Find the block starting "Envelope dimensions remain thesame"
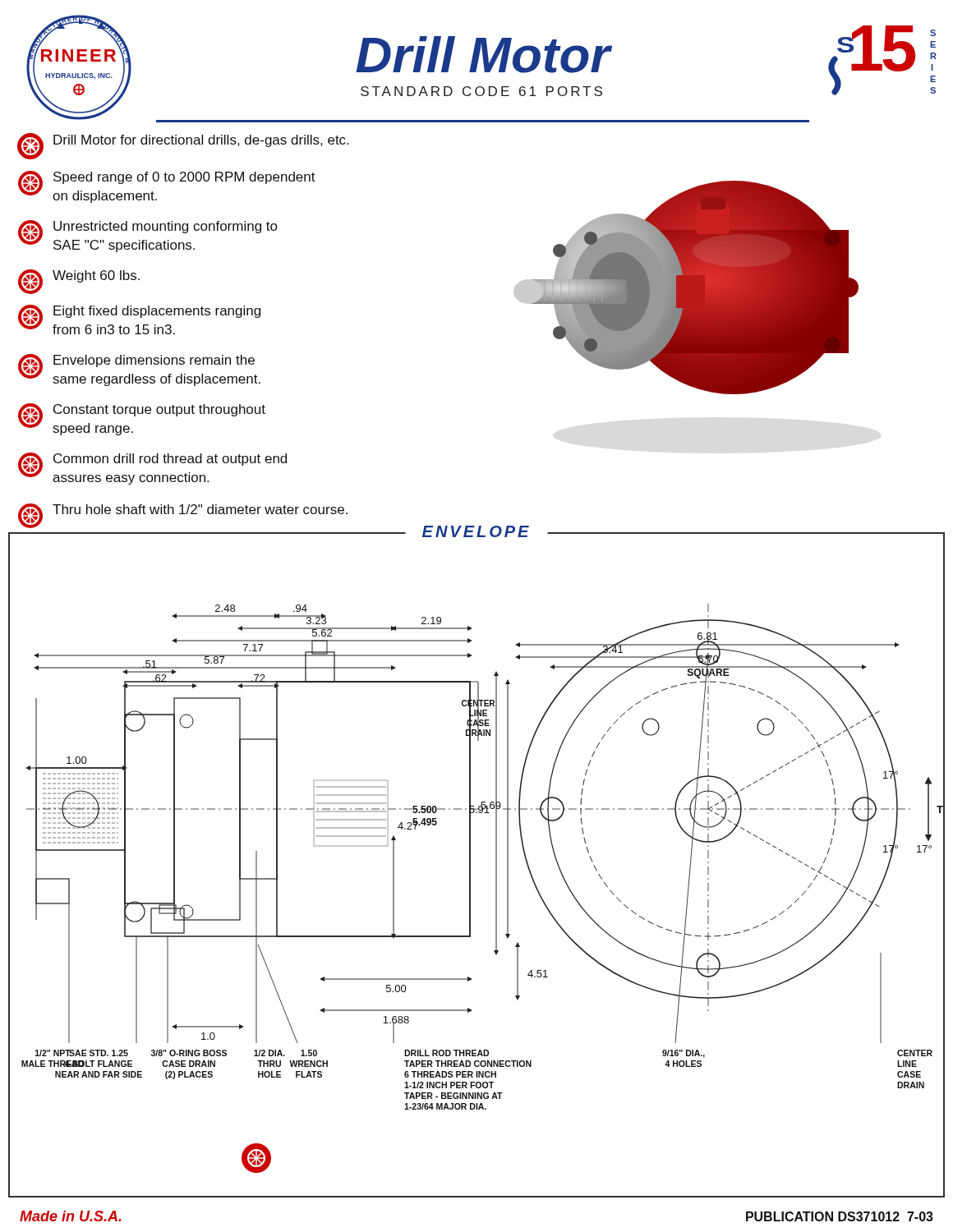This screenshot has height=1232, width=953. tap(139, 370)
